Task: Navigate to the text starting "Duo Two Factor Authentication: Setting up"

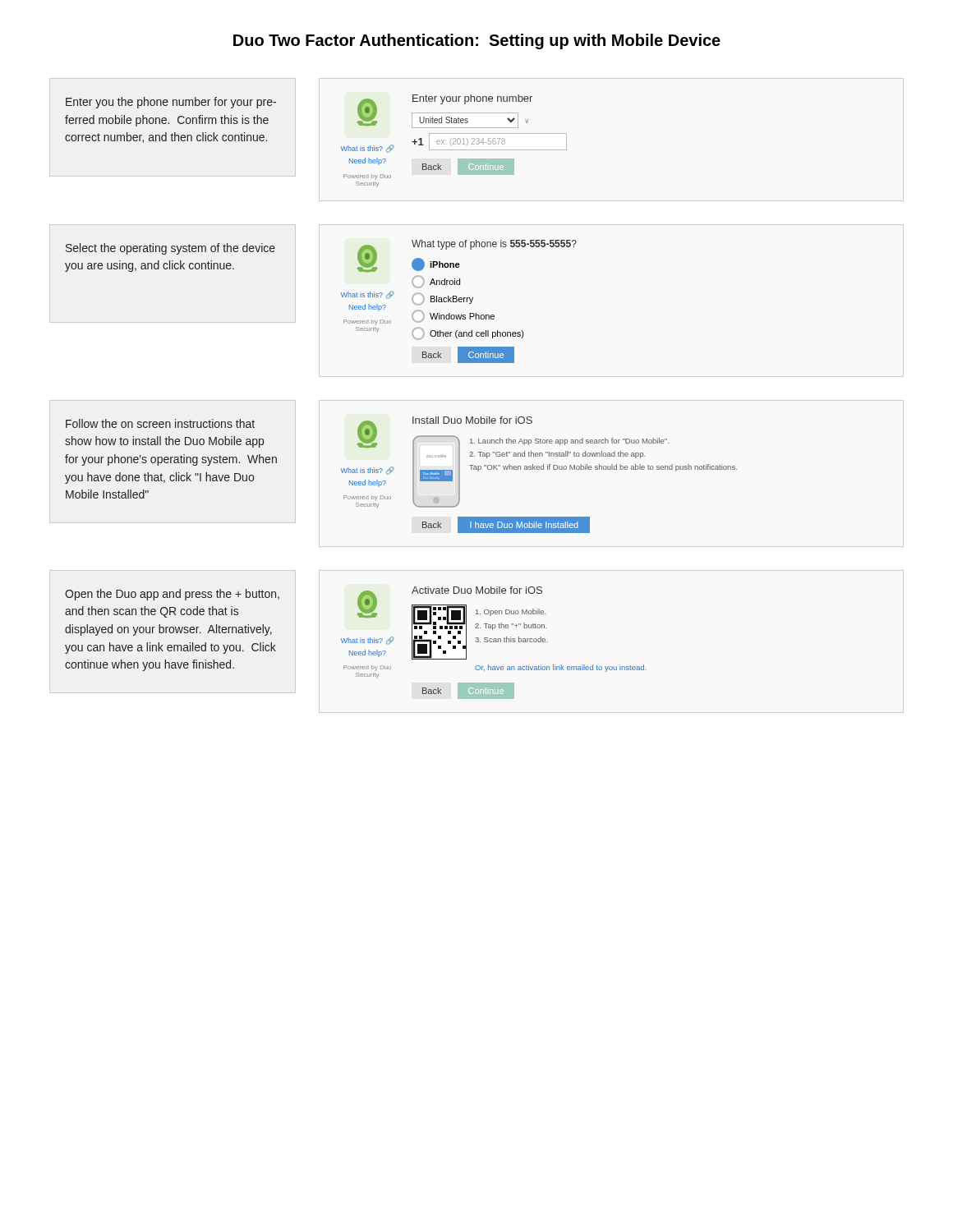Action: [476, 40]
